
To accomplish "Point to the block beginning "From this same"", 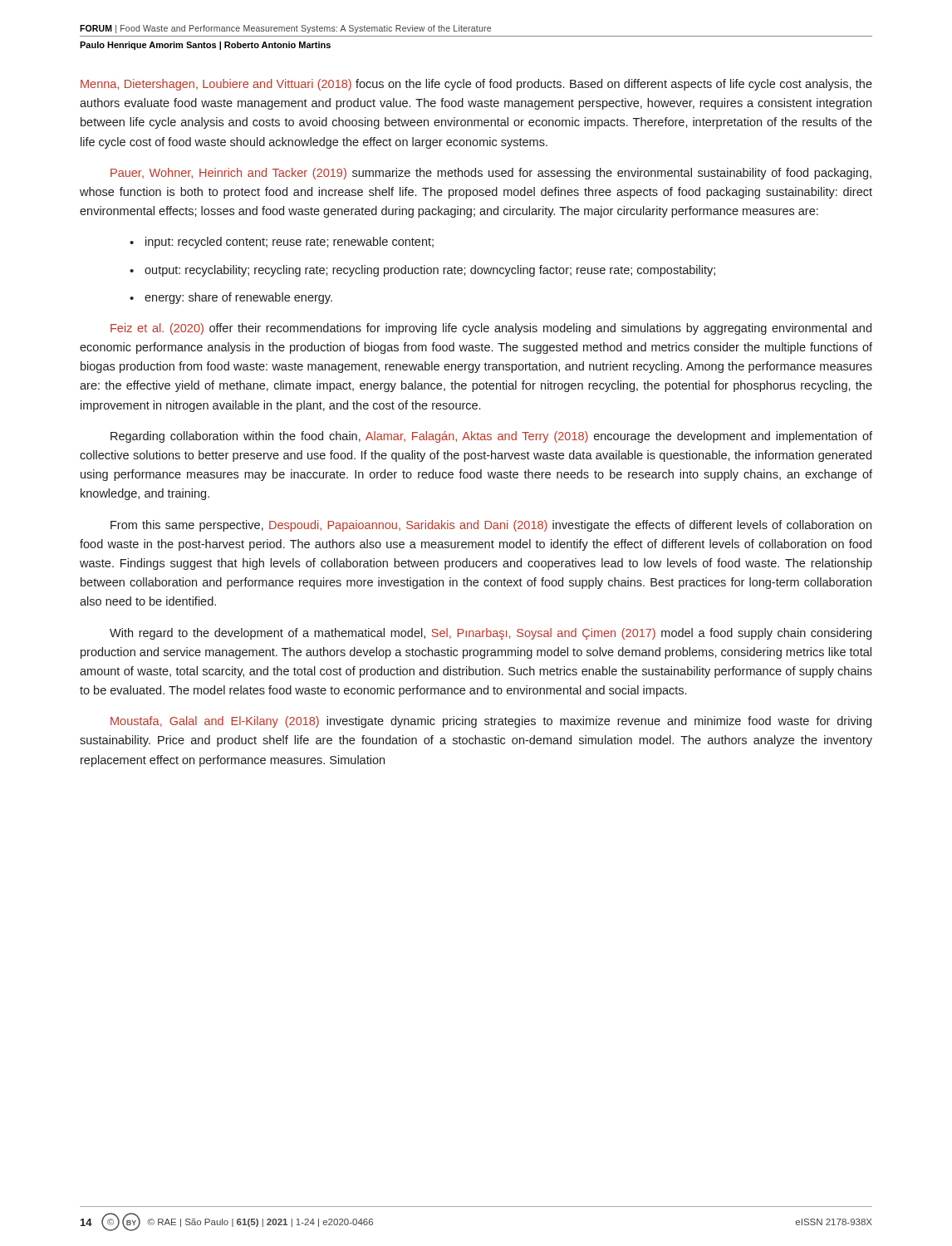I will (476, 564).
